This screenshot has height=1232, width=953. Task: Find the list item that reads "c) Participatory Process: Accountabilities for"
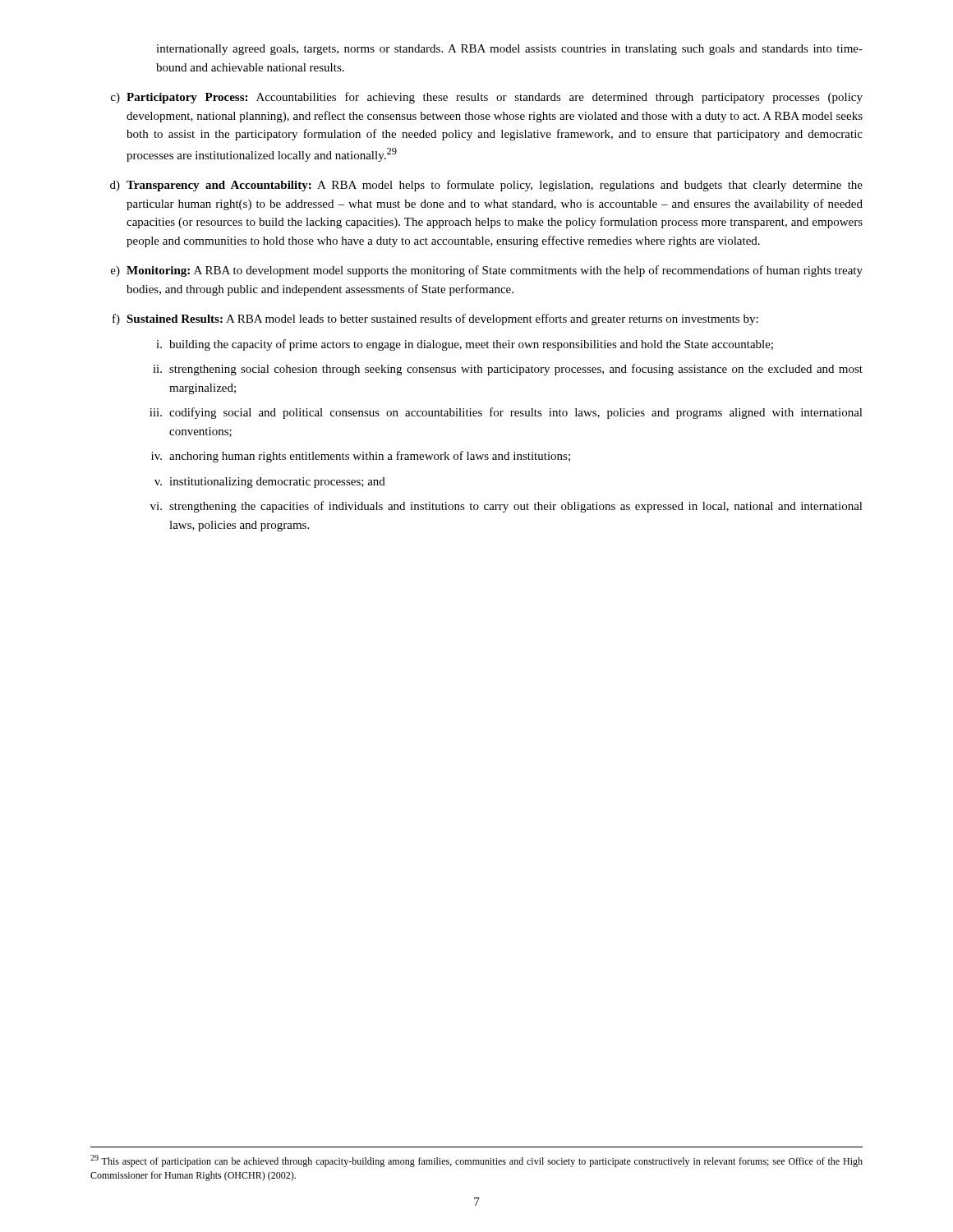pyautogui.click(x=476, y=126)
